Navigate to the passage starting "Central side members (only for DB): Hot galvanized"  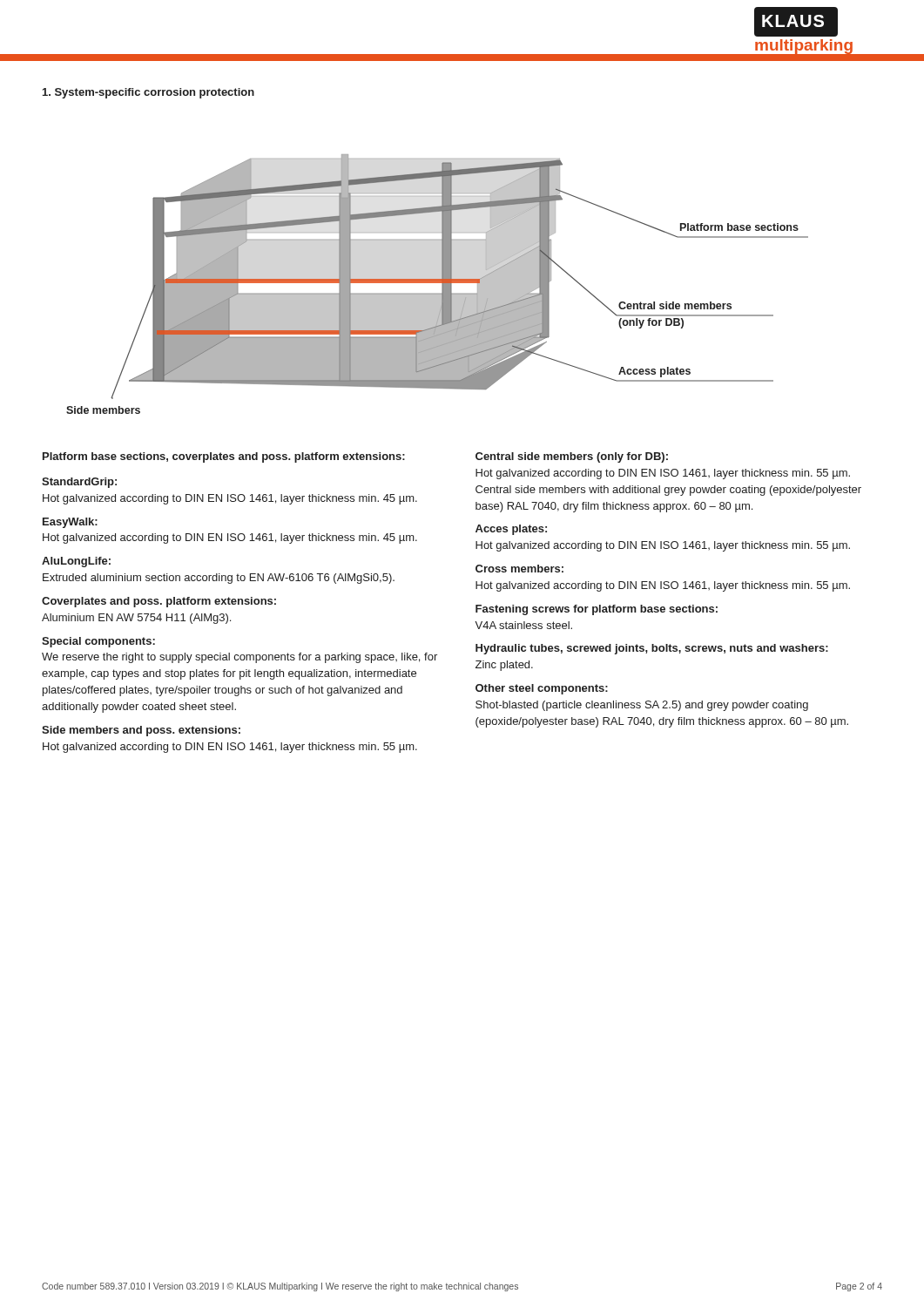coord(679,482)
